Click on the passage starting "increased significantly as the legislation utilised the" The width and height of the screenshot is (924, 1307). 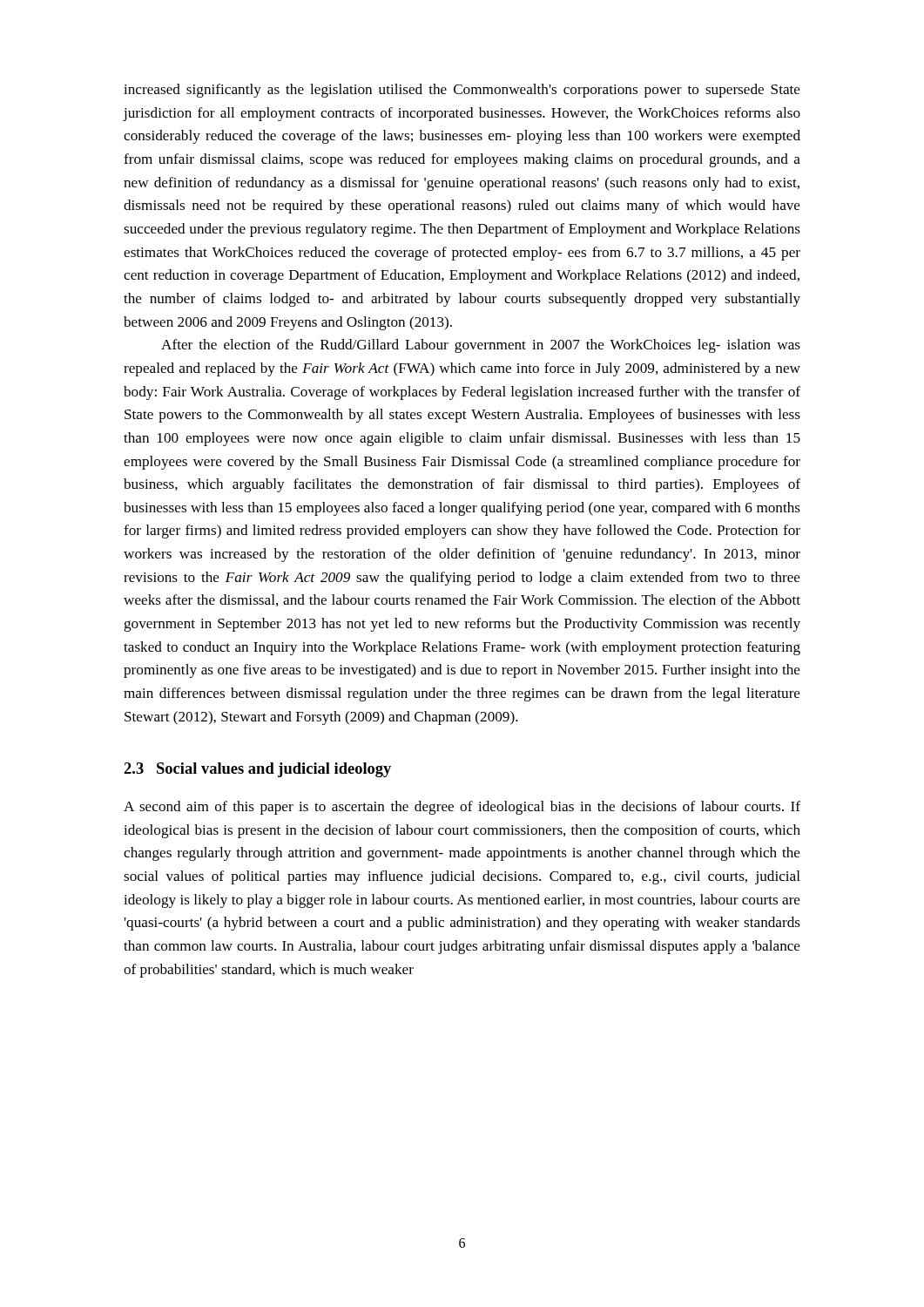462,404
